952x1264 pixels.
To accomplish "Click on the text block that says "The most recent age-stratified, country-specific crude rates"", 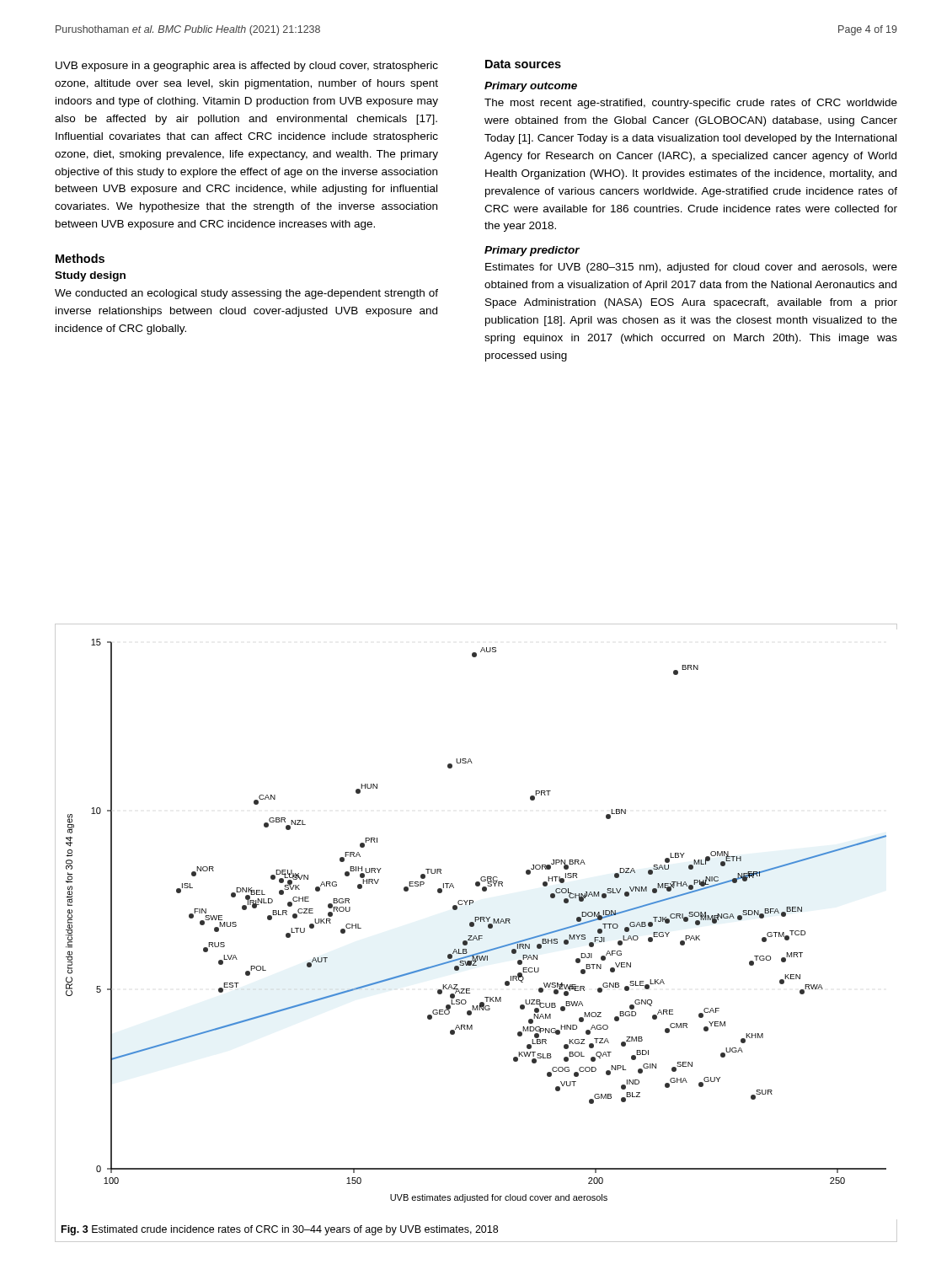I will tap(691, 164).
